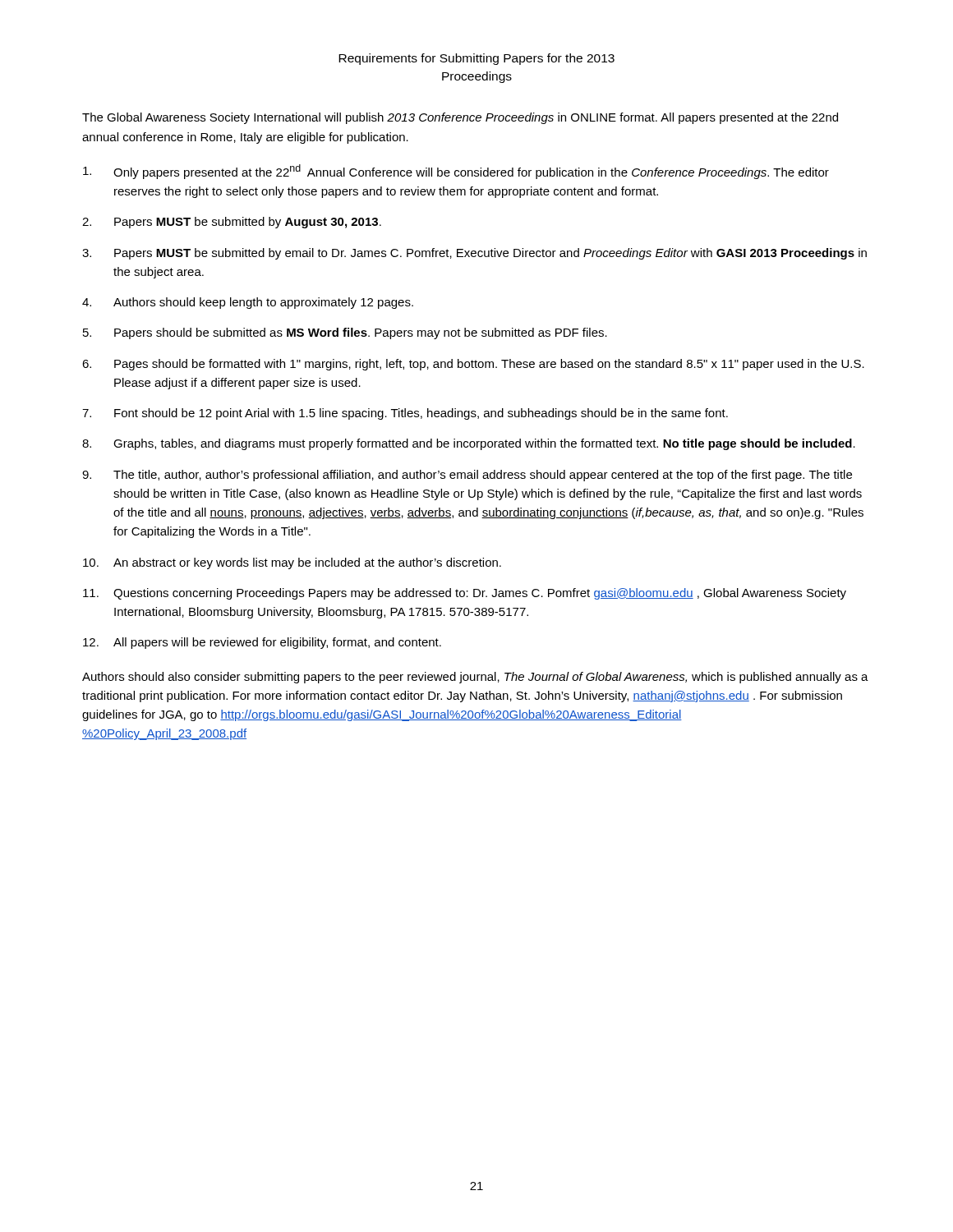Locate the list item that says "8. Graphs, tables, and diagrams must properly"
This screenshot has height=1232, width=953.
click(476, 444)
